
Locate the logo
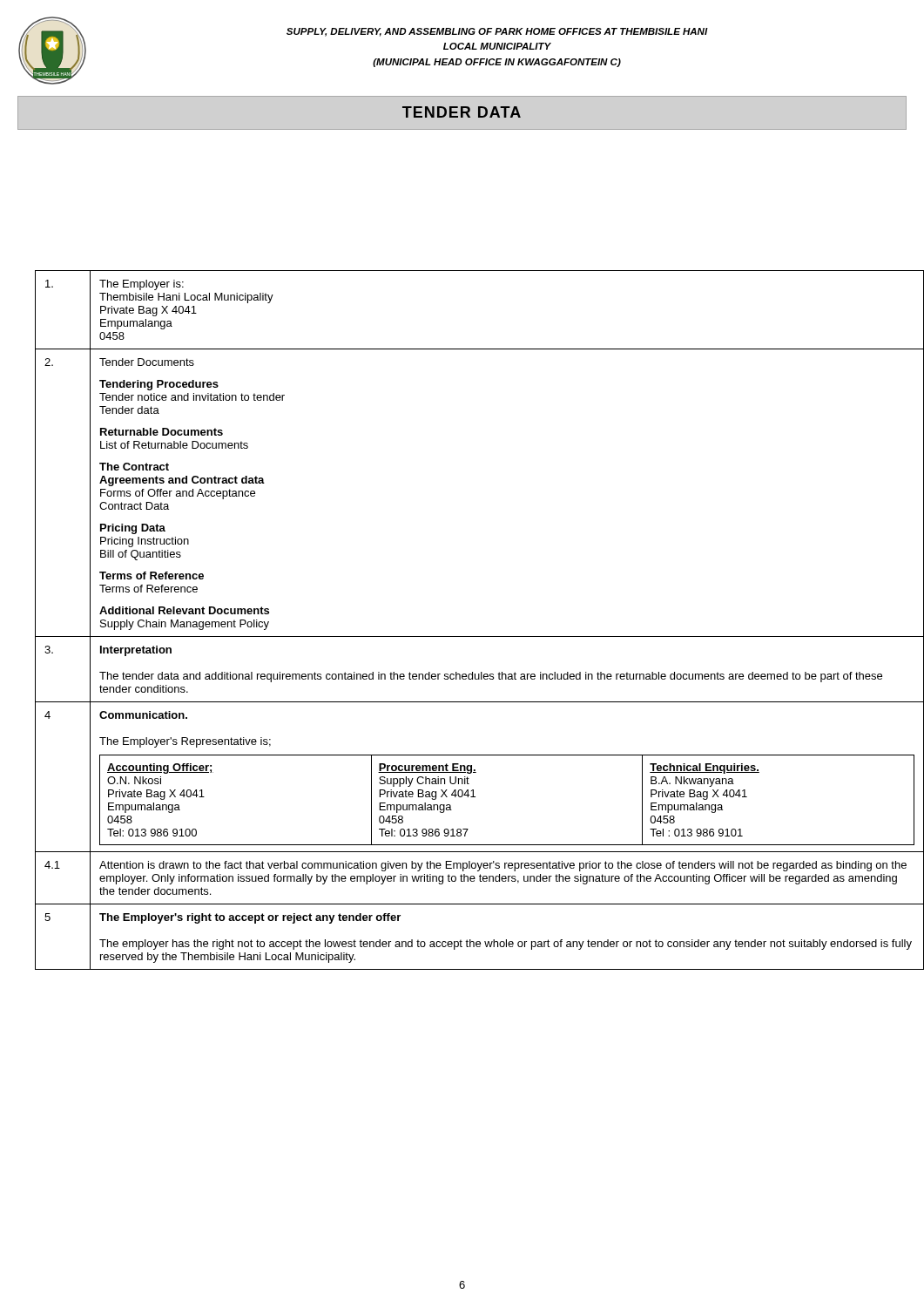(x=52, y=51)
